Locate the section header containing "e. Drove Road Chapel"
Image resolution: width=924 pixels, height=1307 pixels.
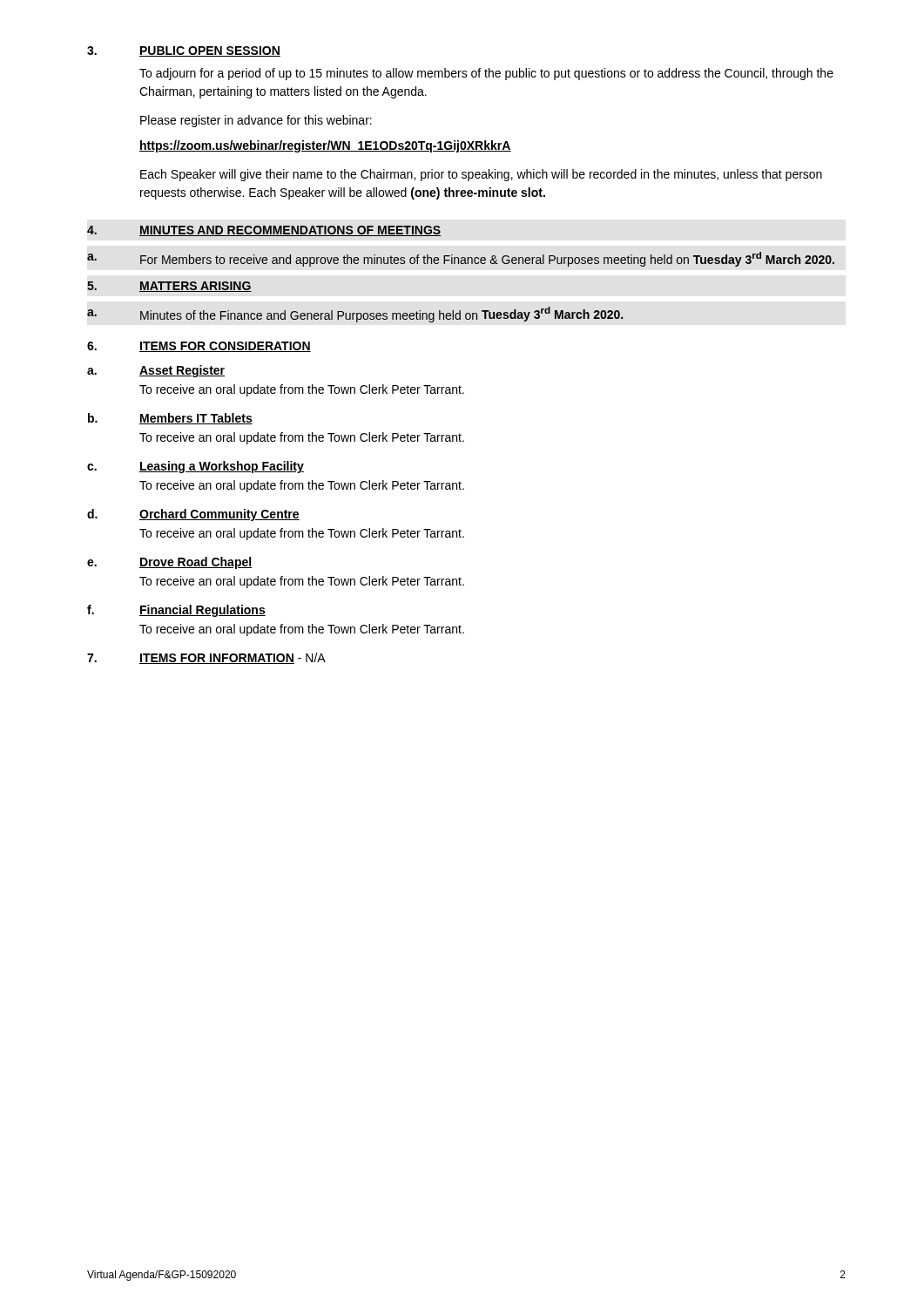coord(169,562)
